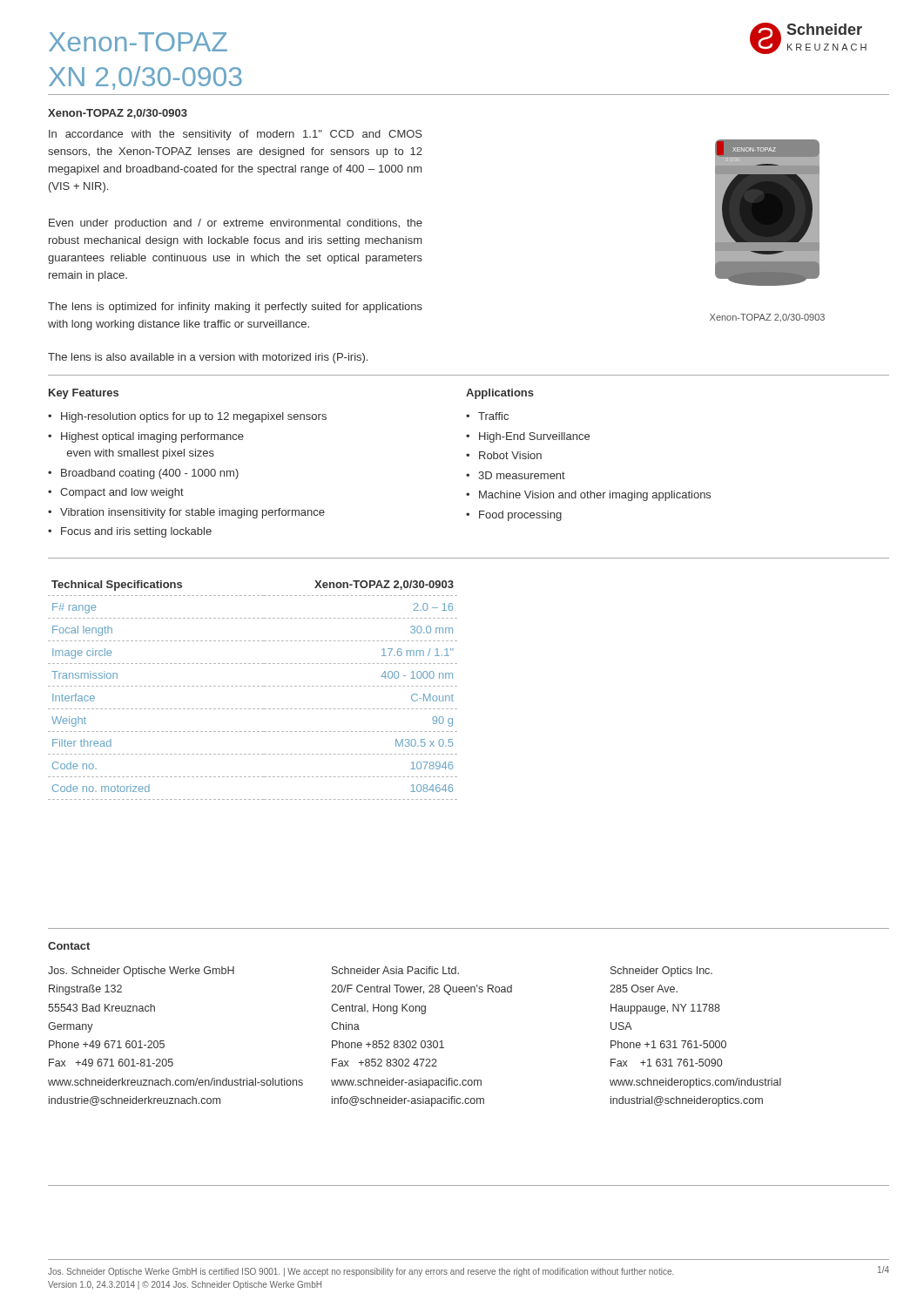Find the section header that reads "Xenon-TOPAZ 2,0/30-0903"
Viewport: 924px width, 1307px height.
coord(118,113)
